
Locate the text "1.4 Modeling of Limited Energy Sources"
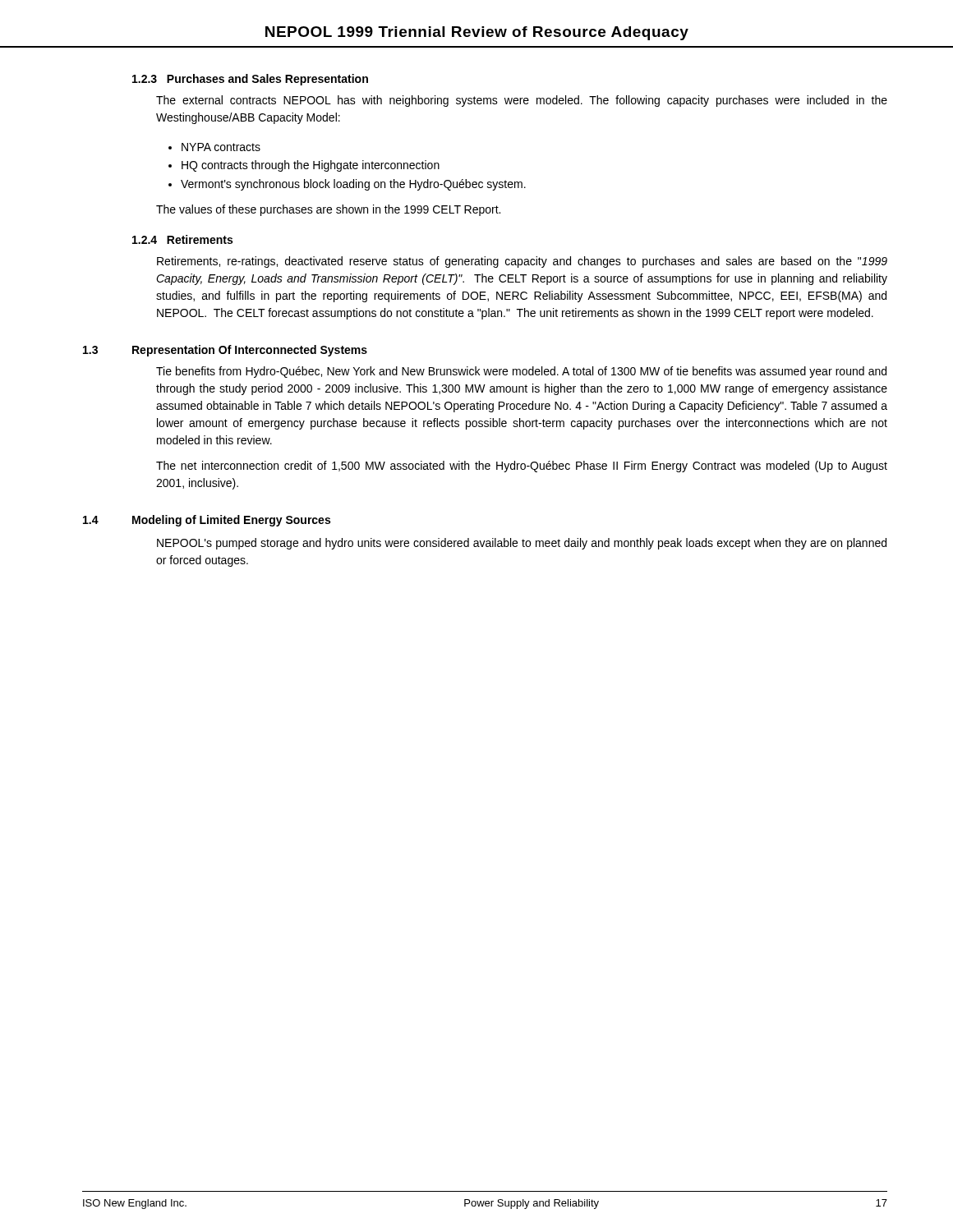coord(207,520)
